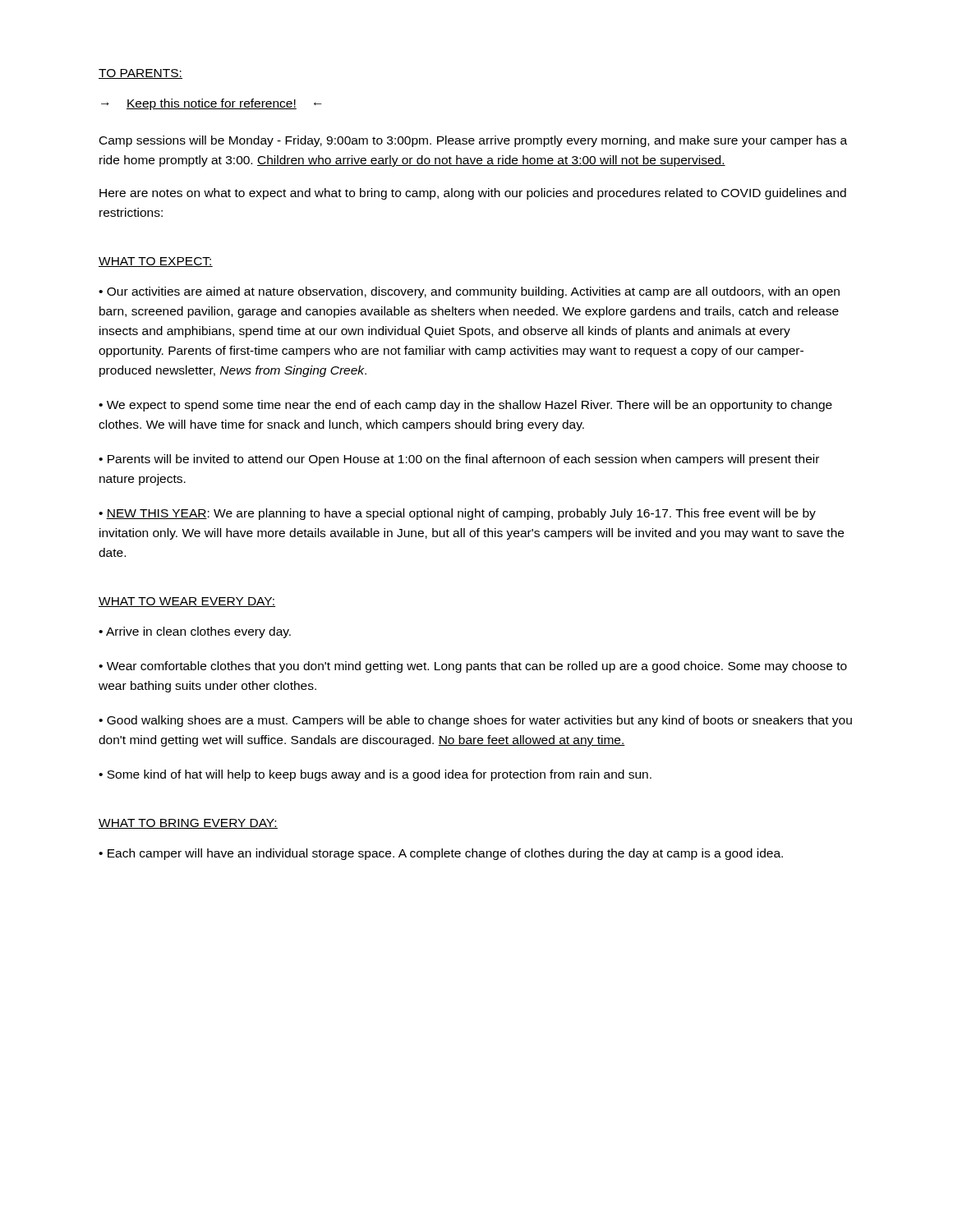Locate the block starting "• Some kind of hat will help to"
Image resolution: width=953 pixels, height=1232 pixels.
[375, 774]
